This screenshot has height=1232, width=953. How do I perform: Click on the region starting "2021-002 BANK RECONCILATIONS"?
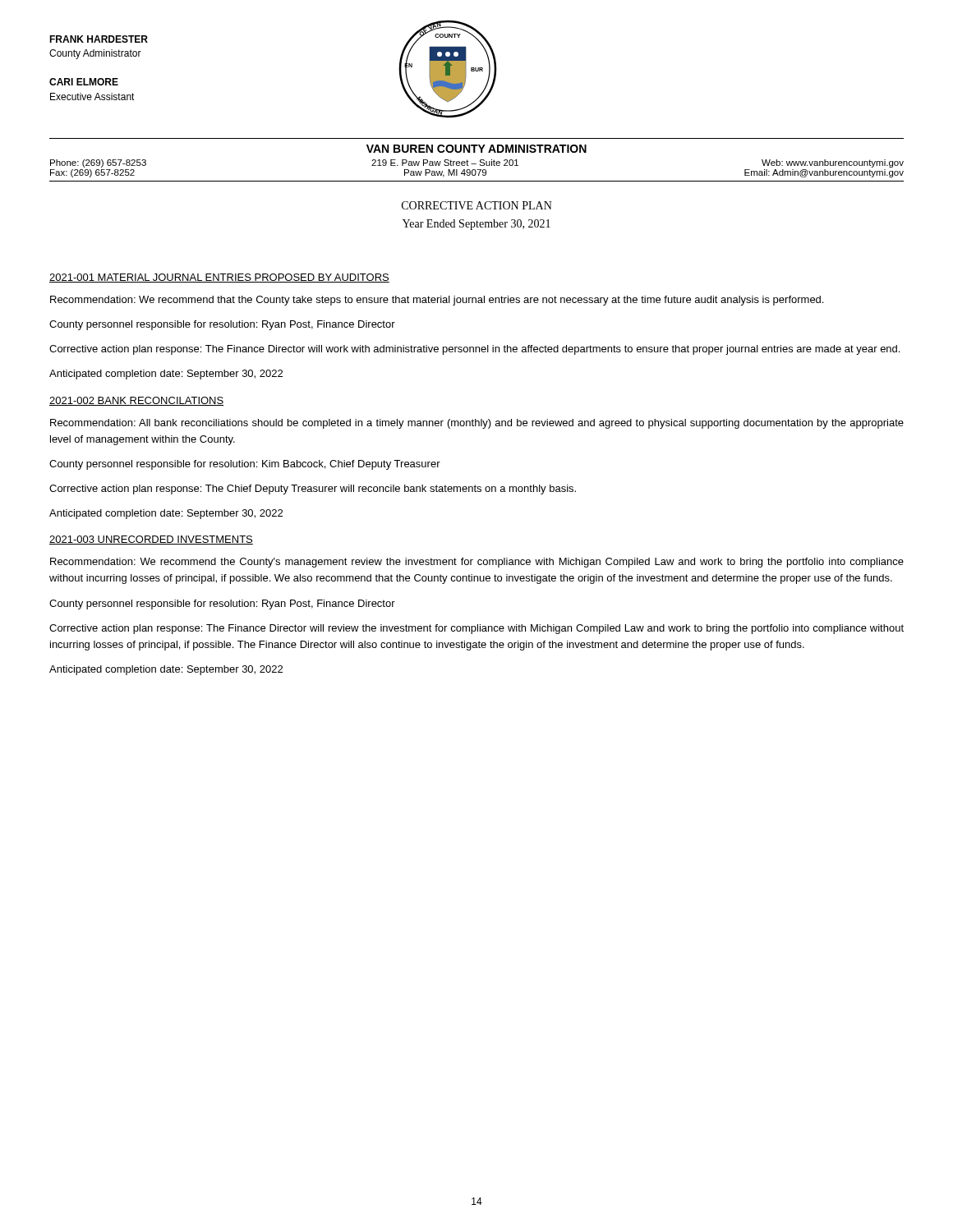tap(136, 400)
